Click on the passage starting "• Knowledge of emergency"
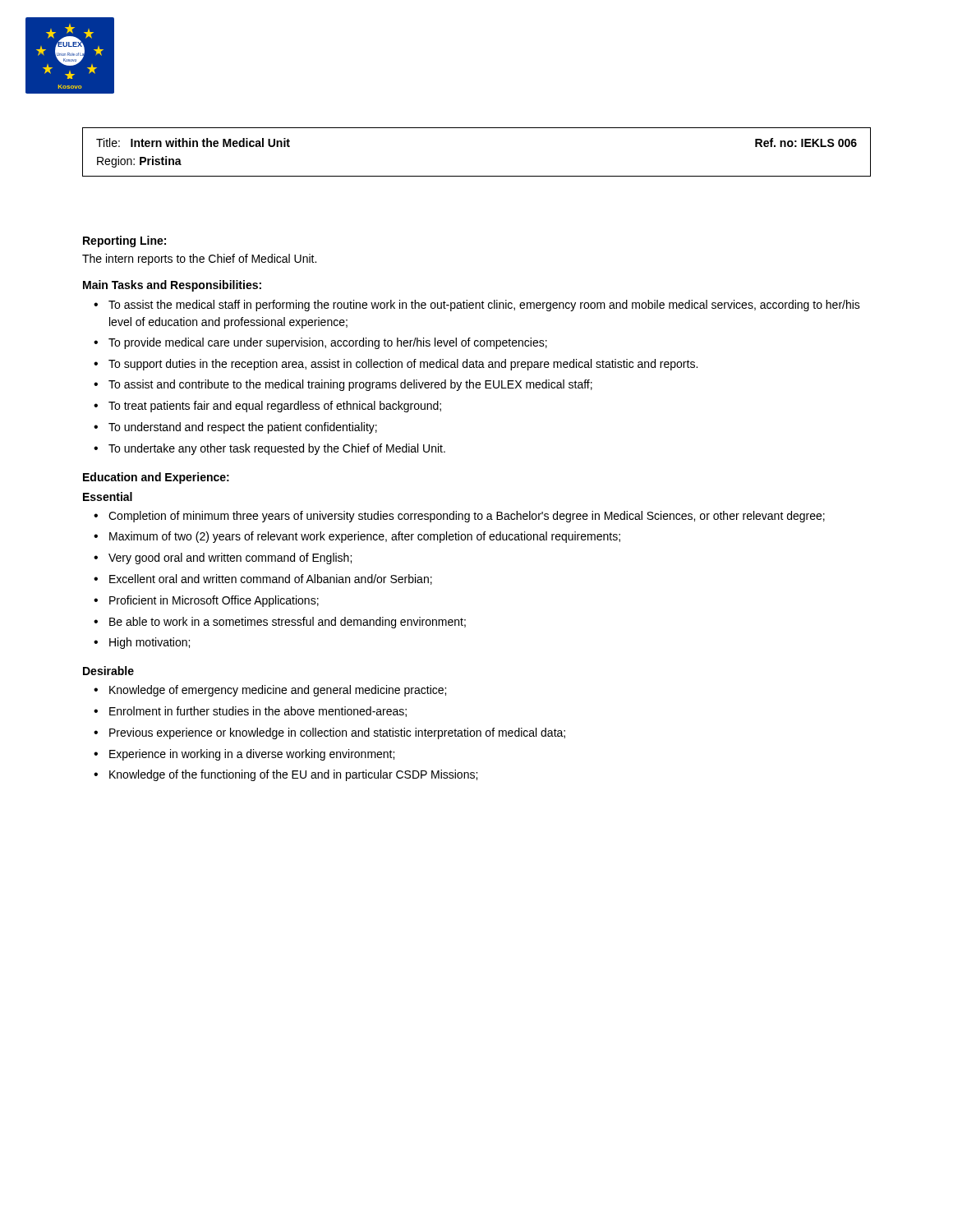The image size is (953, 1232). tap(271, 690)
